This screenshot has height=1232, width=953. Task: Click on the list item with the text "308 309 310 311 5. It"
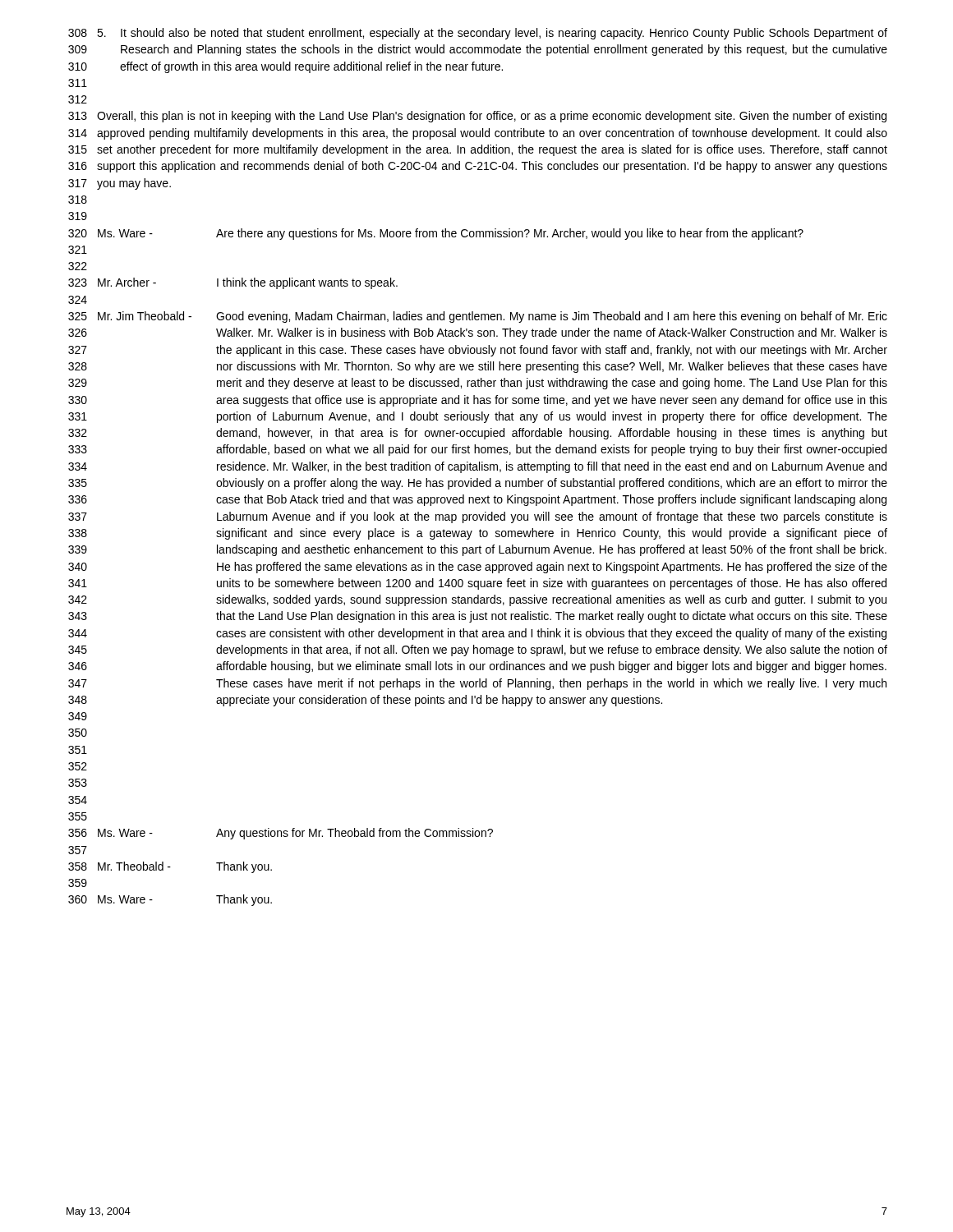coord(476,58)
